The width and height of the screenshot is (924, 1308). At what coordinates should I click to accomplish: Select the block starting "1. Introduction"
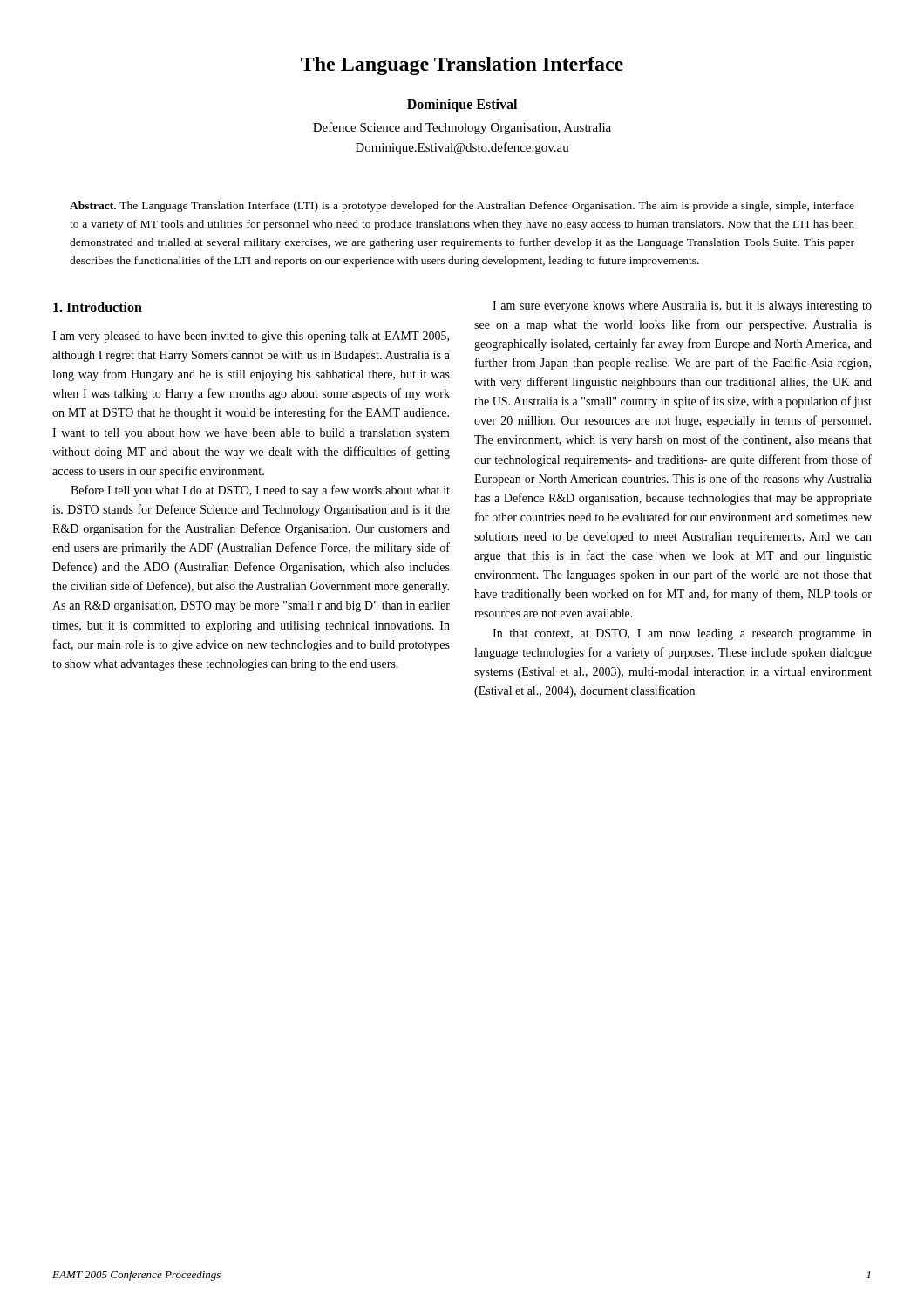97,307
